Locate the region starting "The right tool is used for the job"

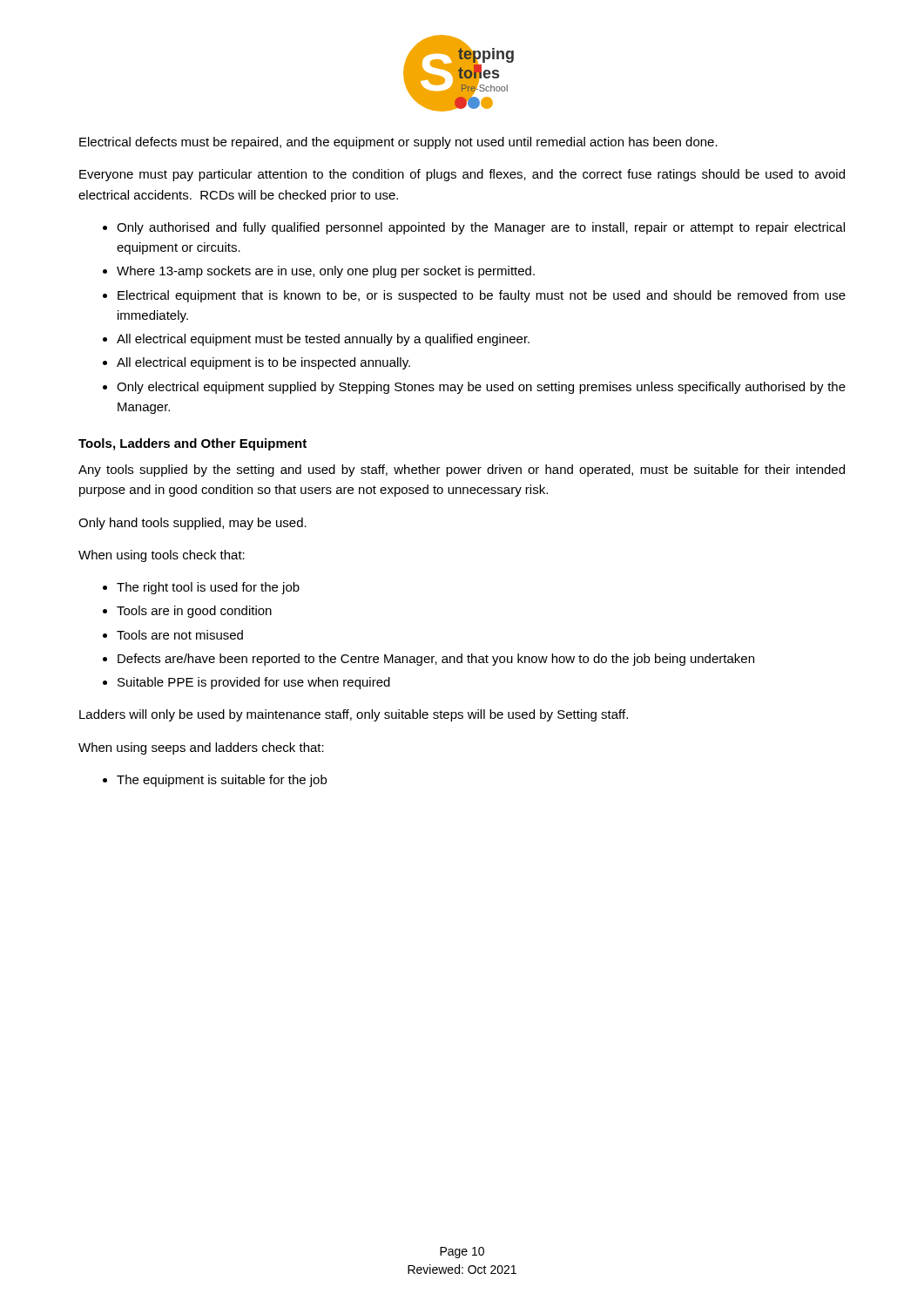208,587
